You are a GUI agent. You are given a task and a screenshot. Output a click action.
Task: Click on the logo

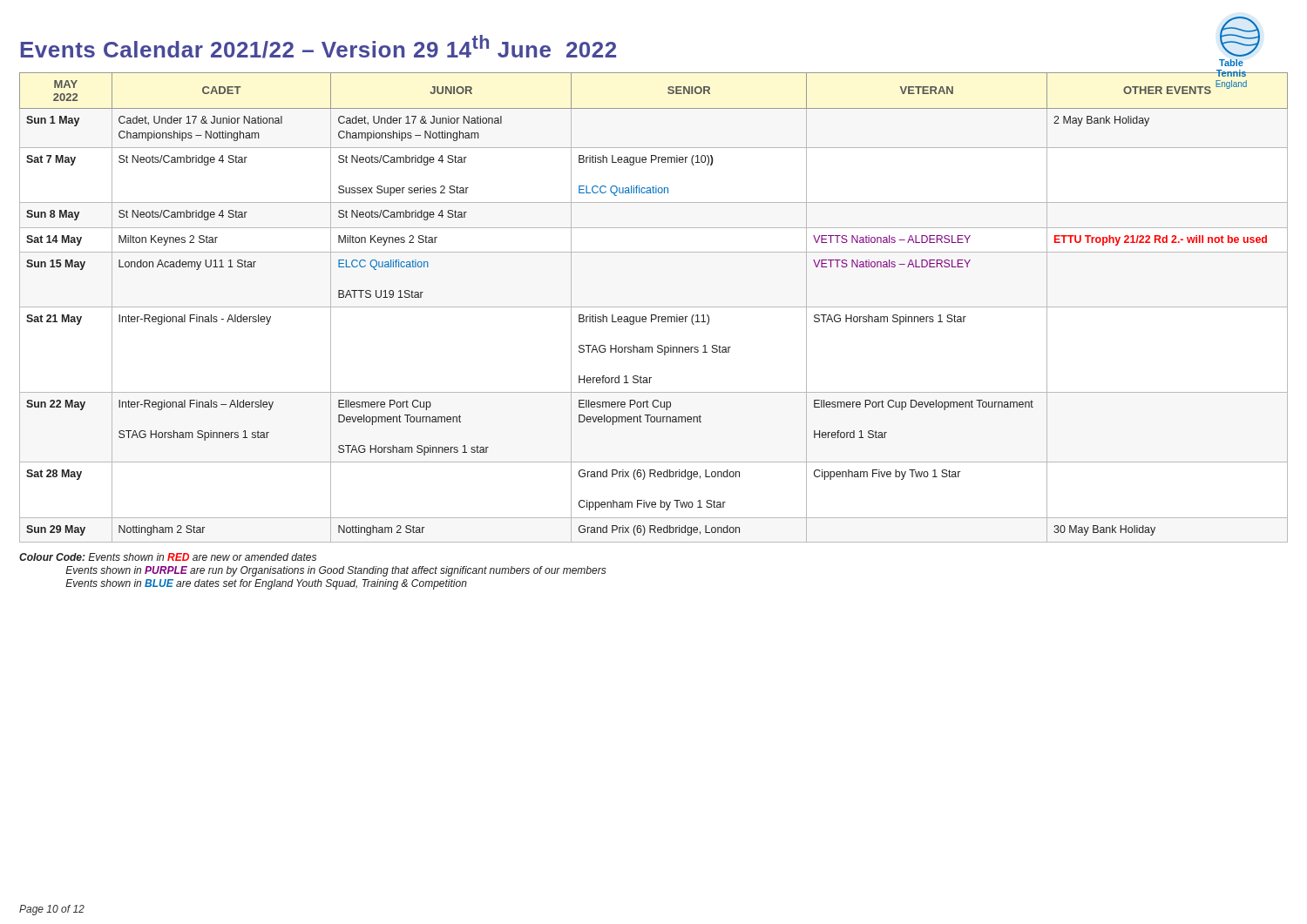[1231, 50]
